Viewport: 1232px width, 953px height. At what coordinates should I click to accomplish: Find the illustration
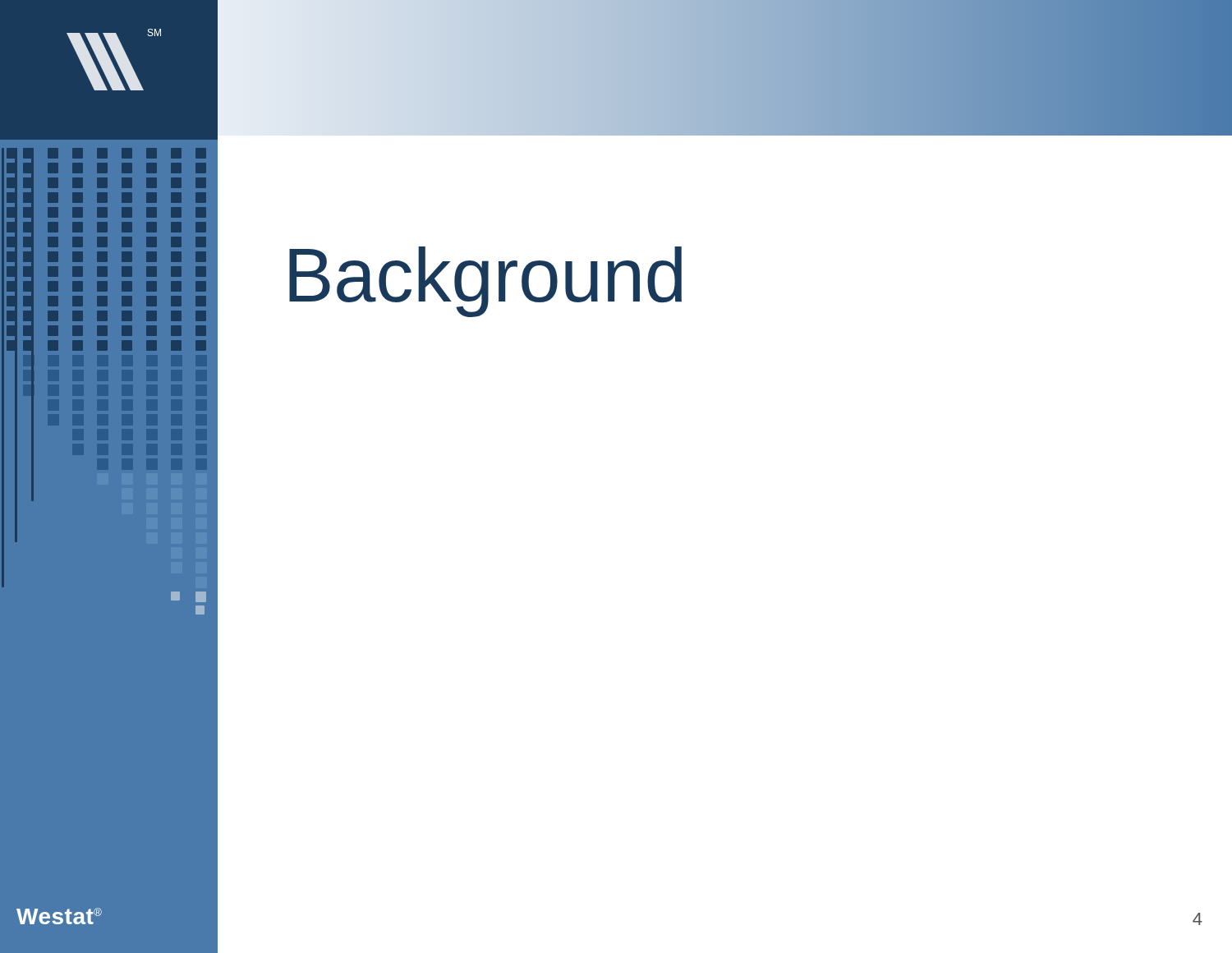tap(109, 456)
